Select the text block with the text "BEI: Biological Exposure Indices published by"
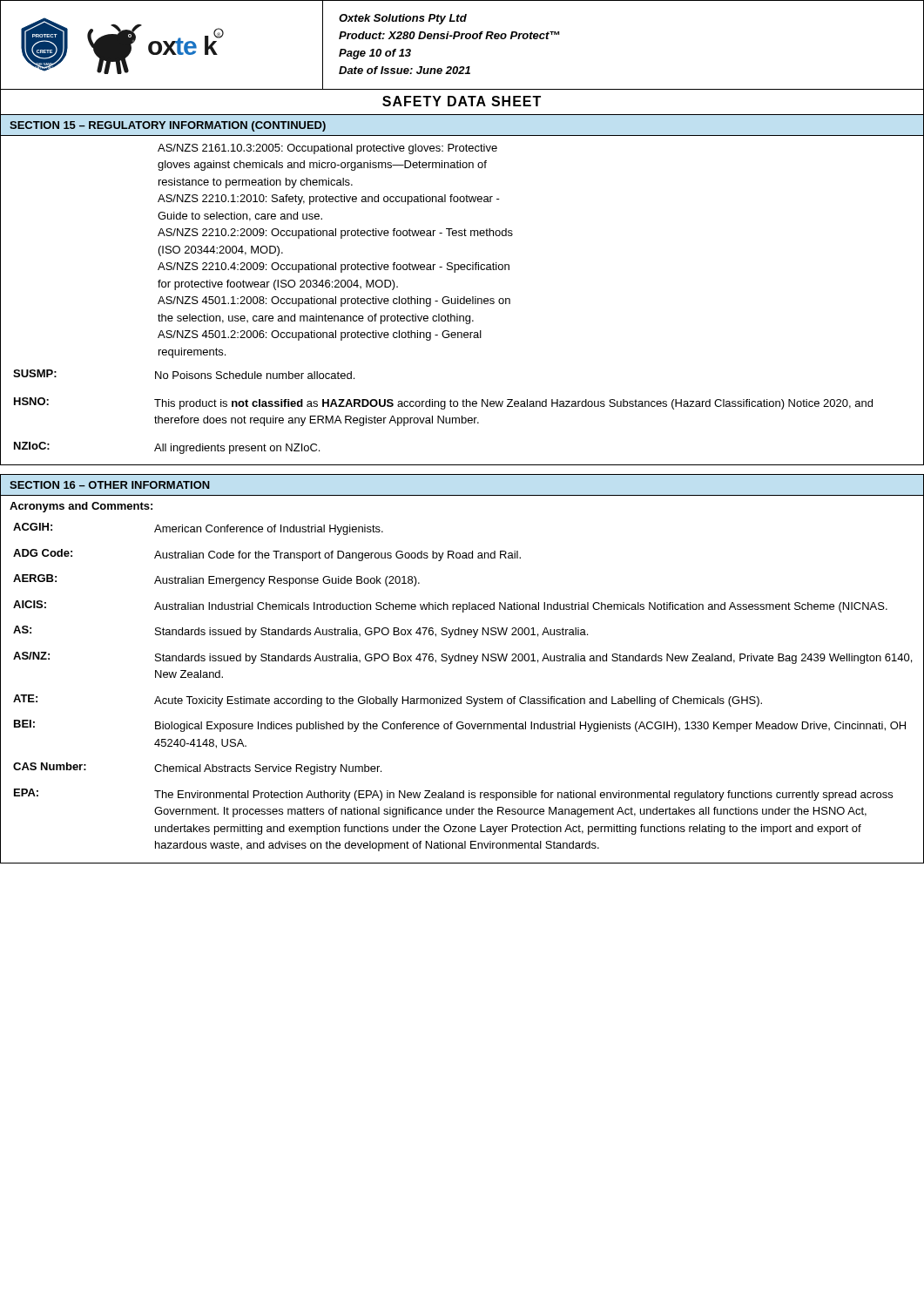Viewport: 924px width, 1307px height. 462,734
